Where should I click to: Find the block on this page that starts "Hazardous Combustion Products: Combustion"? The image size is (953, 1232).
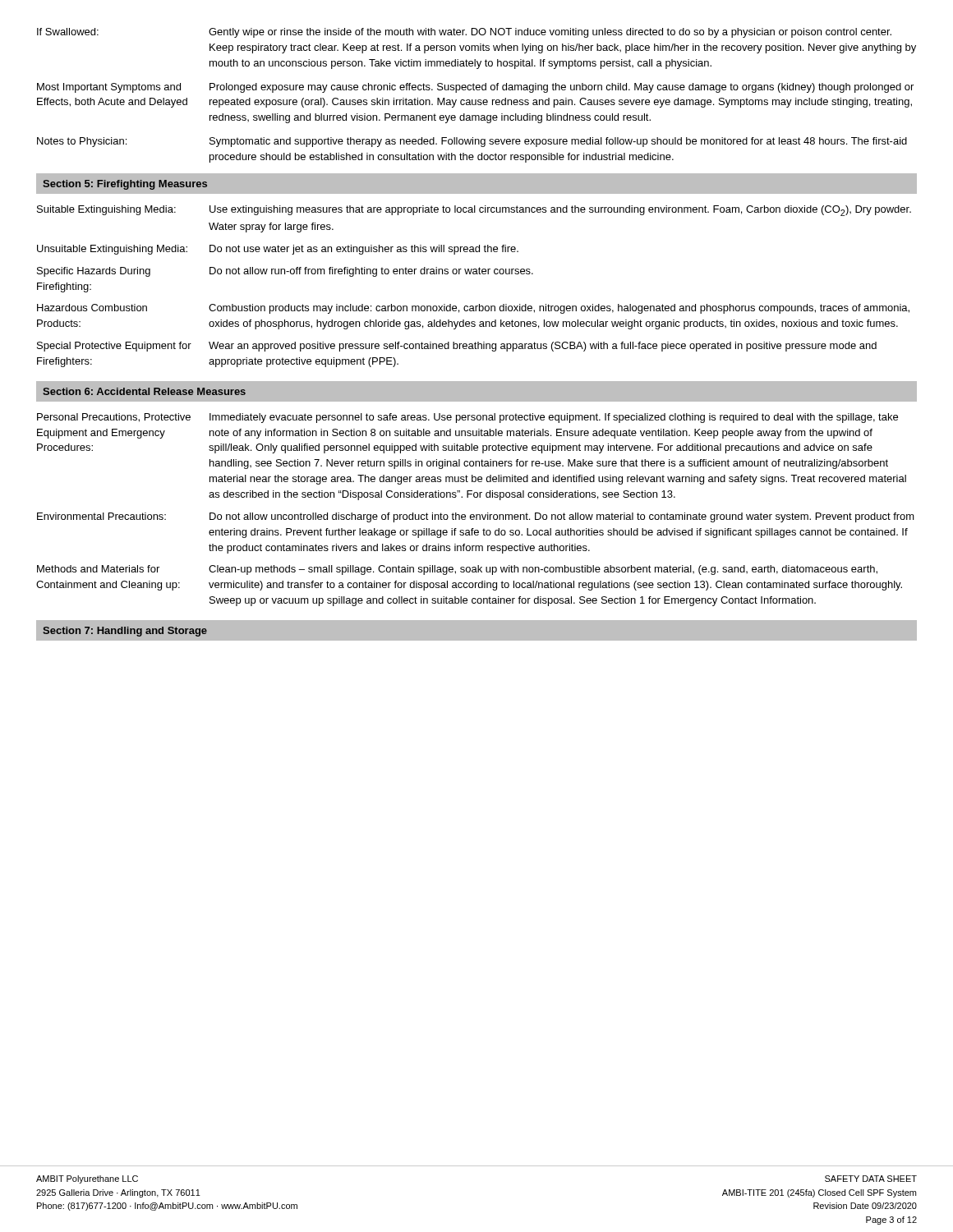[x=476, y=316]
